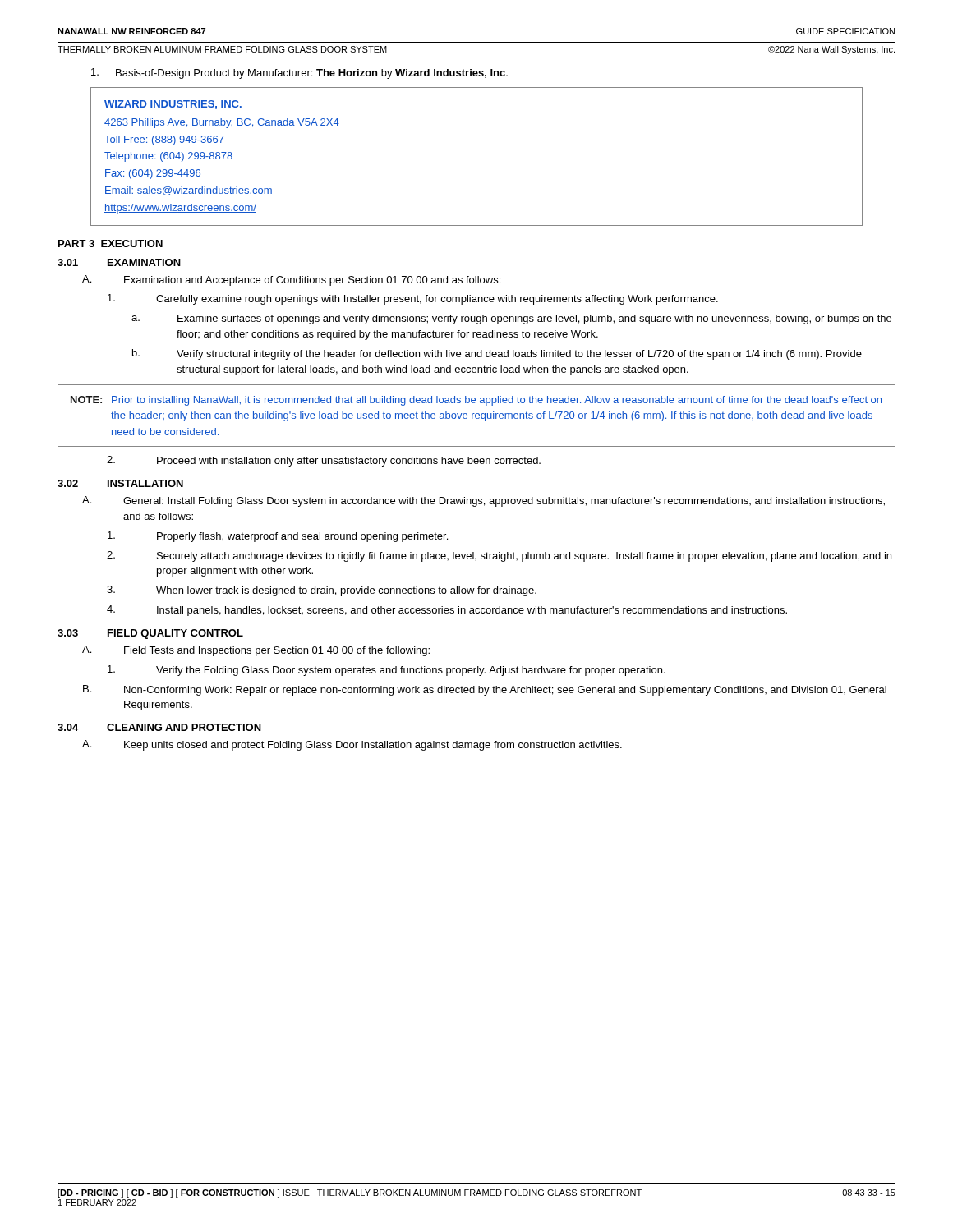Navigate to the passage starting "A. General: Install"

click(x=476, y=509)
